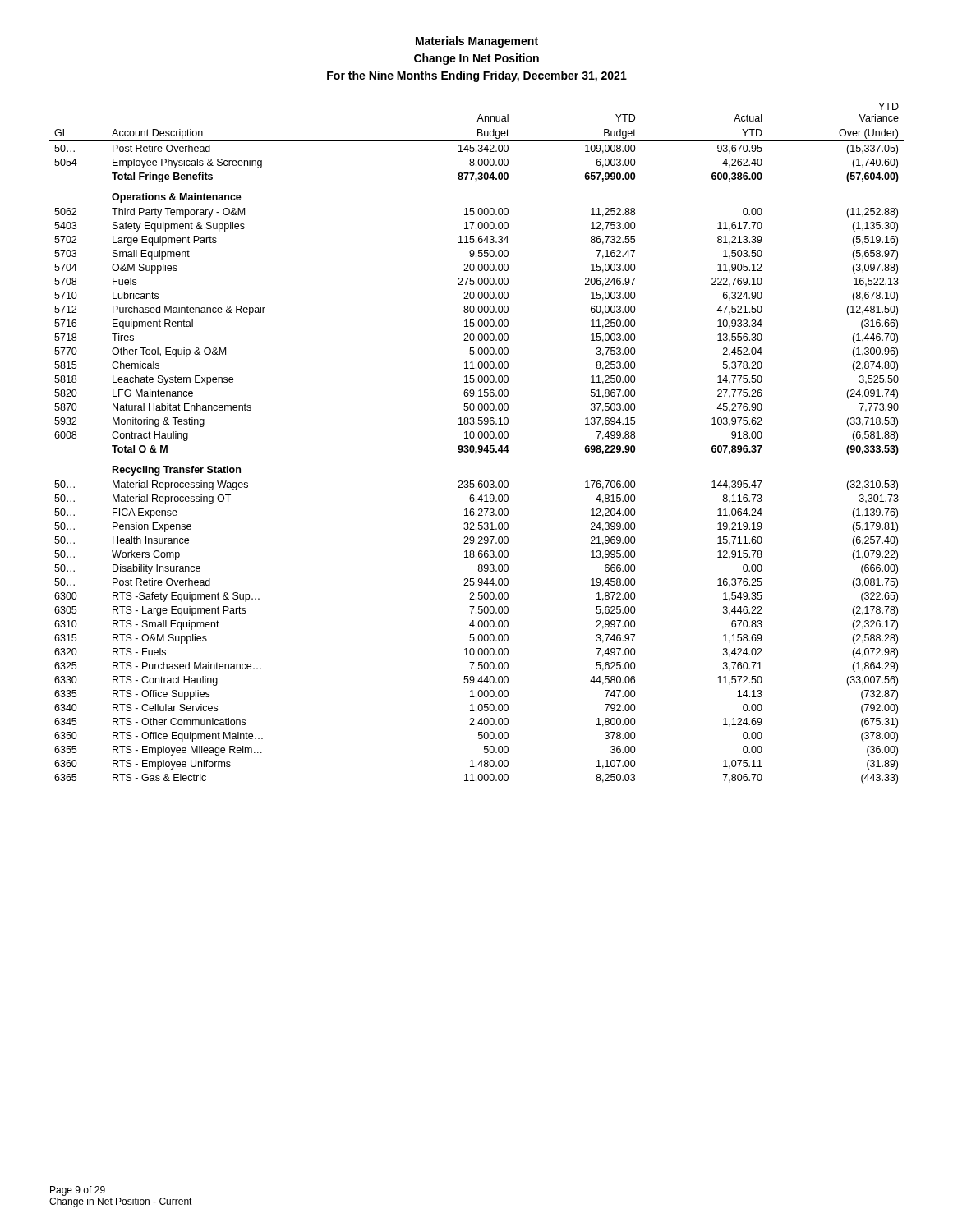The width and height of the screenshot is (953, 1232).
Task: Find the title that says "Materials Management Change In"
Action: point(476,59)
